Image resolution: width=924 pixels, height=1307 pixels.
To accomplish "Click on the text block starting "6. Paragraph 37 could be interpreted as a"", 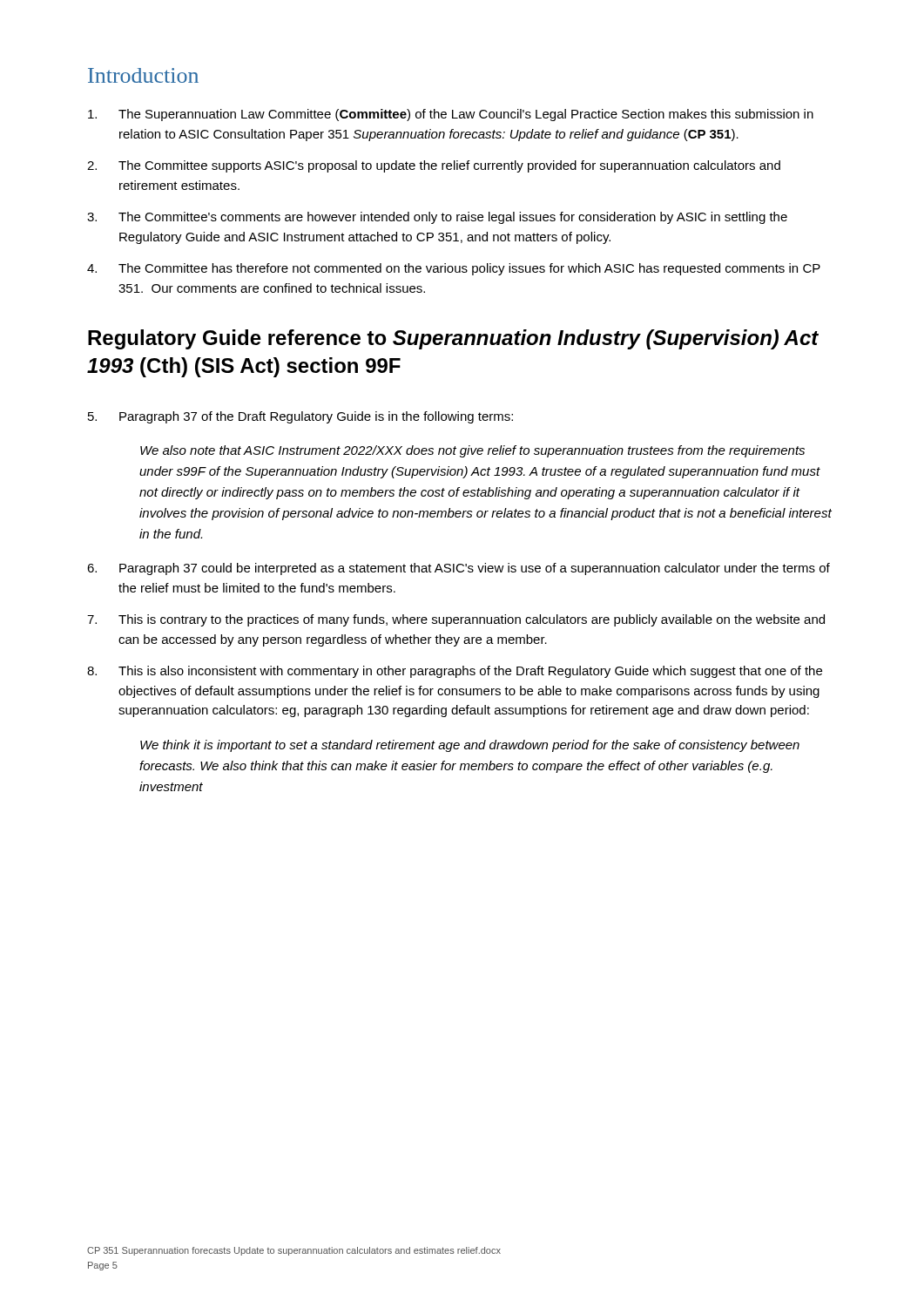I will pyautogui.click(x=462, y=578).
